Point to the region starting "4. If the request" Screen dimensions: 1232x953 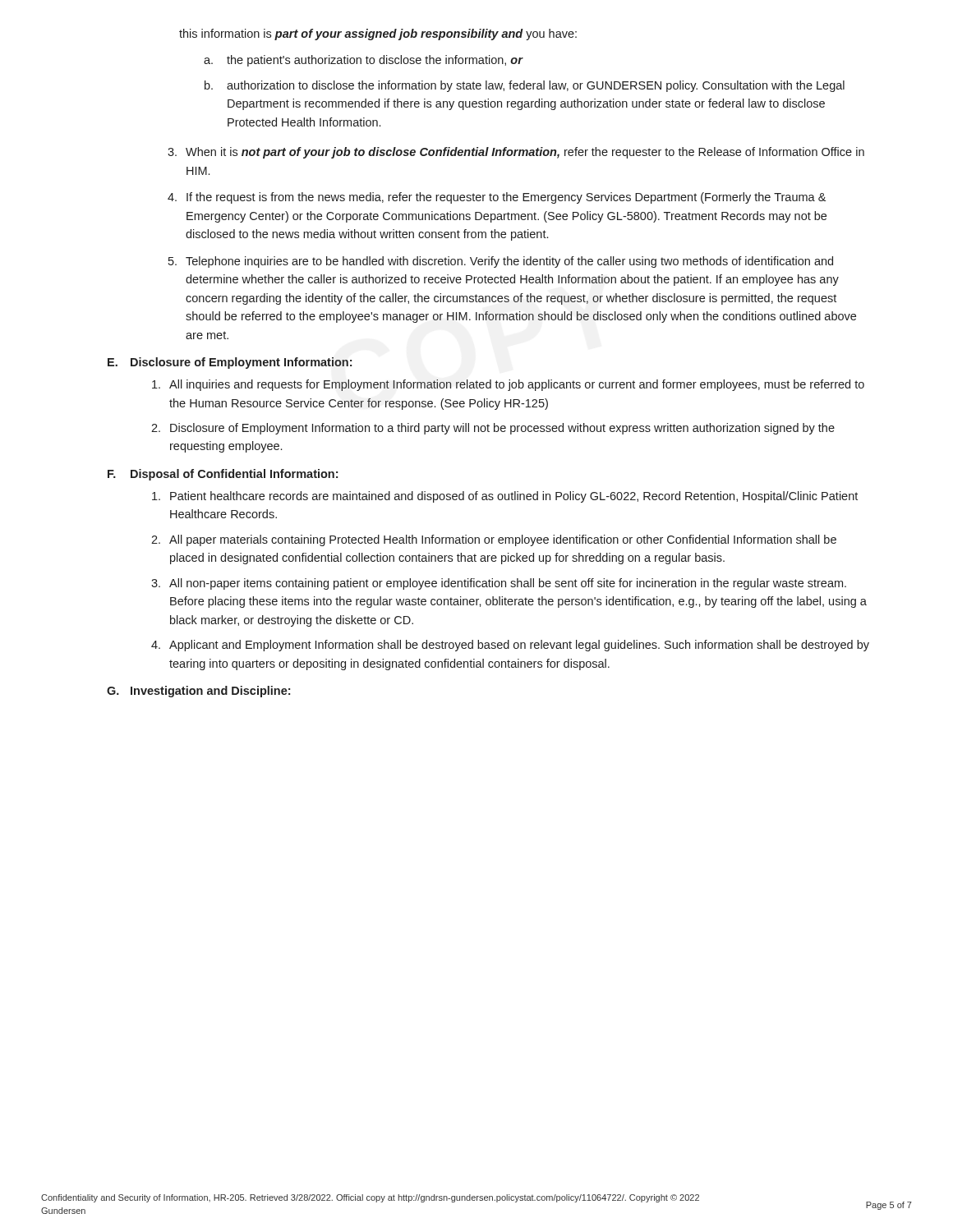509,216
